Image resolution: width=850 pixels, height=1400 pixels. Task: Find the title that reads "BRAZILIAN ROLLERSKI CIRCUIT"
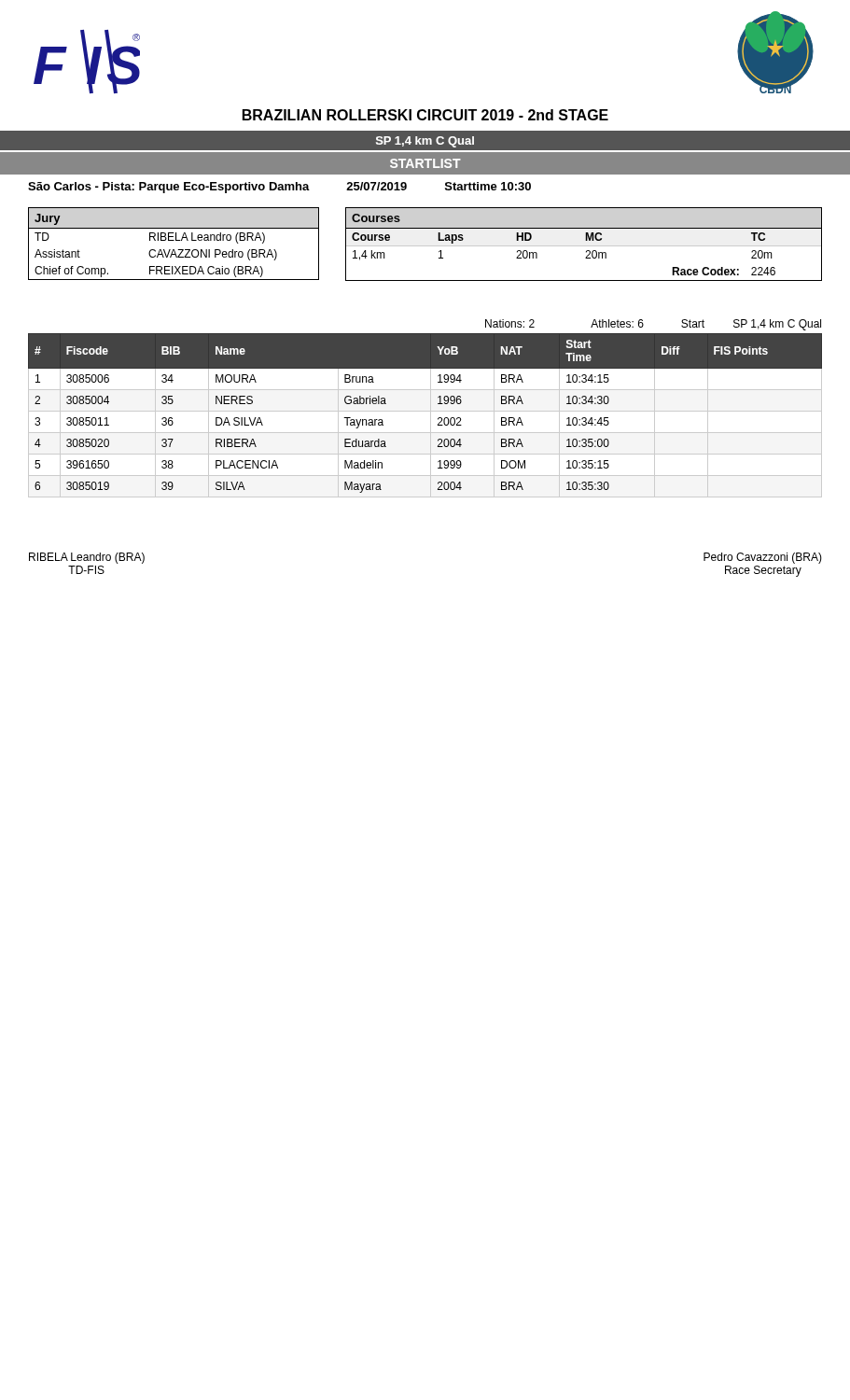(425, 115)
